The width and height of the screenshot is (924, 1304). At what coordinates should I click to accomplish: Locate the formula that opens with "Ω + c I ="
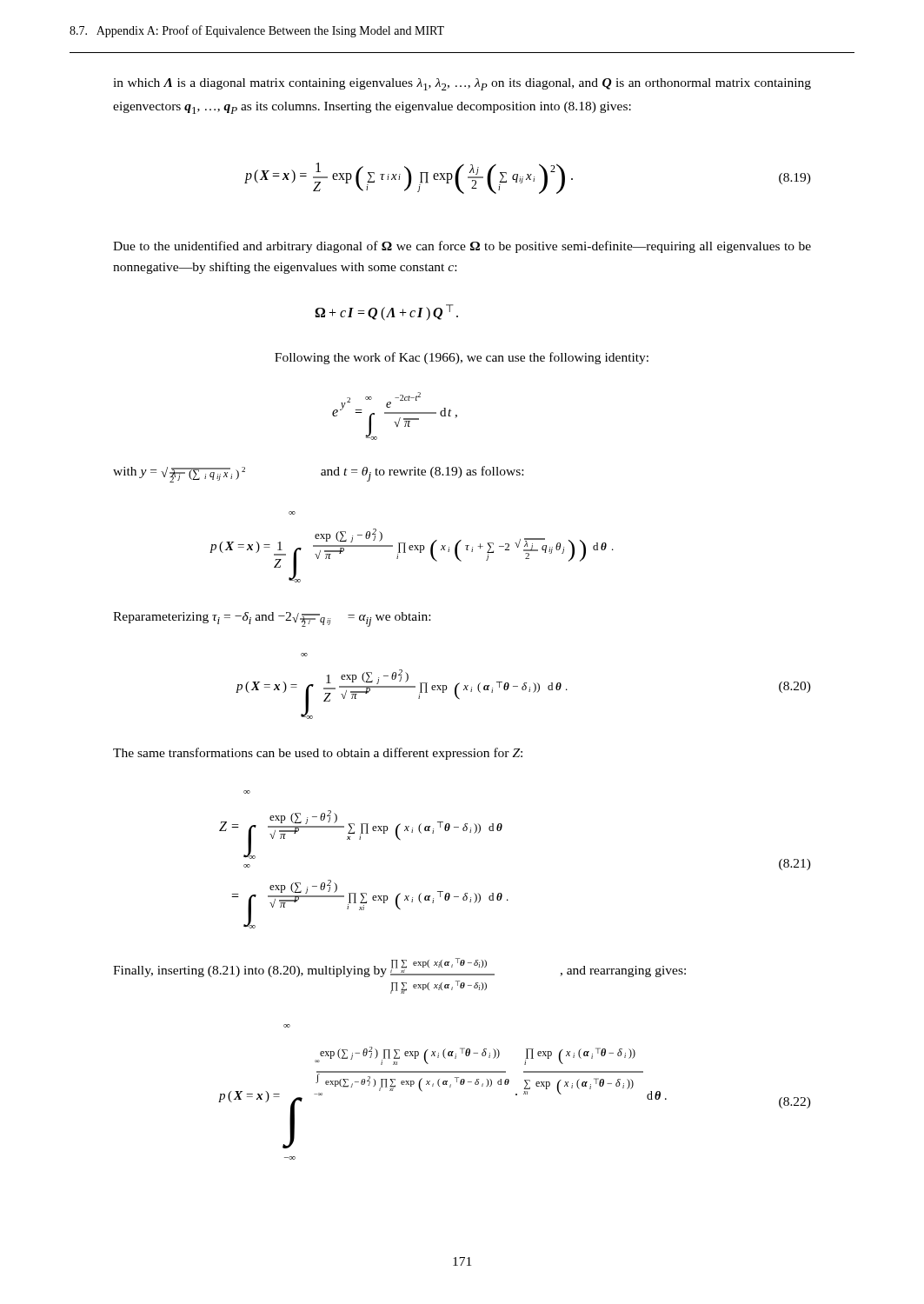pyautogui.click(x=462, y=311)
